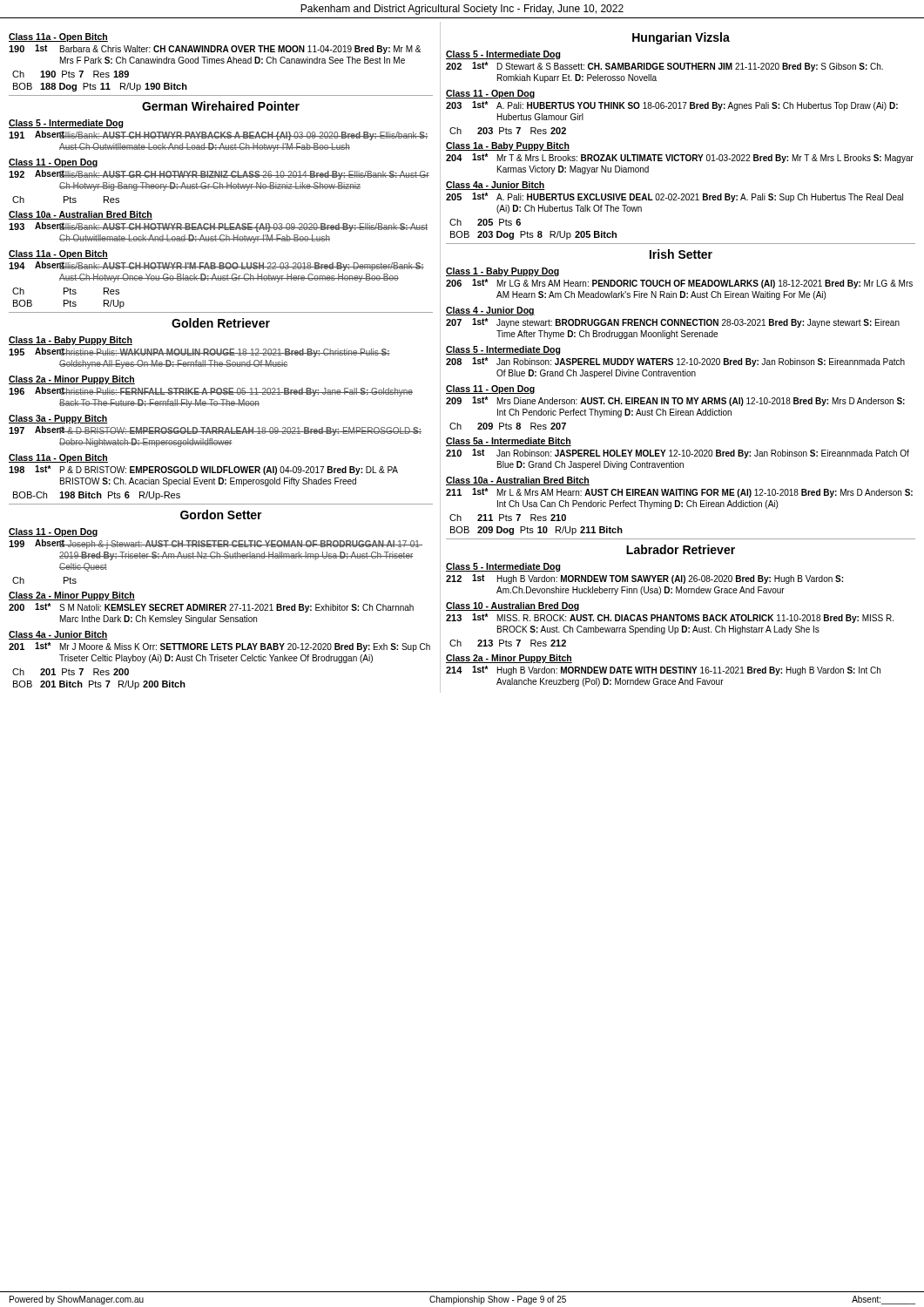Select the text block containing "212 1st Hugh B Vardon: MORNDEW TOM SAWYER"

pyautogui.click(x=681, y=585)
